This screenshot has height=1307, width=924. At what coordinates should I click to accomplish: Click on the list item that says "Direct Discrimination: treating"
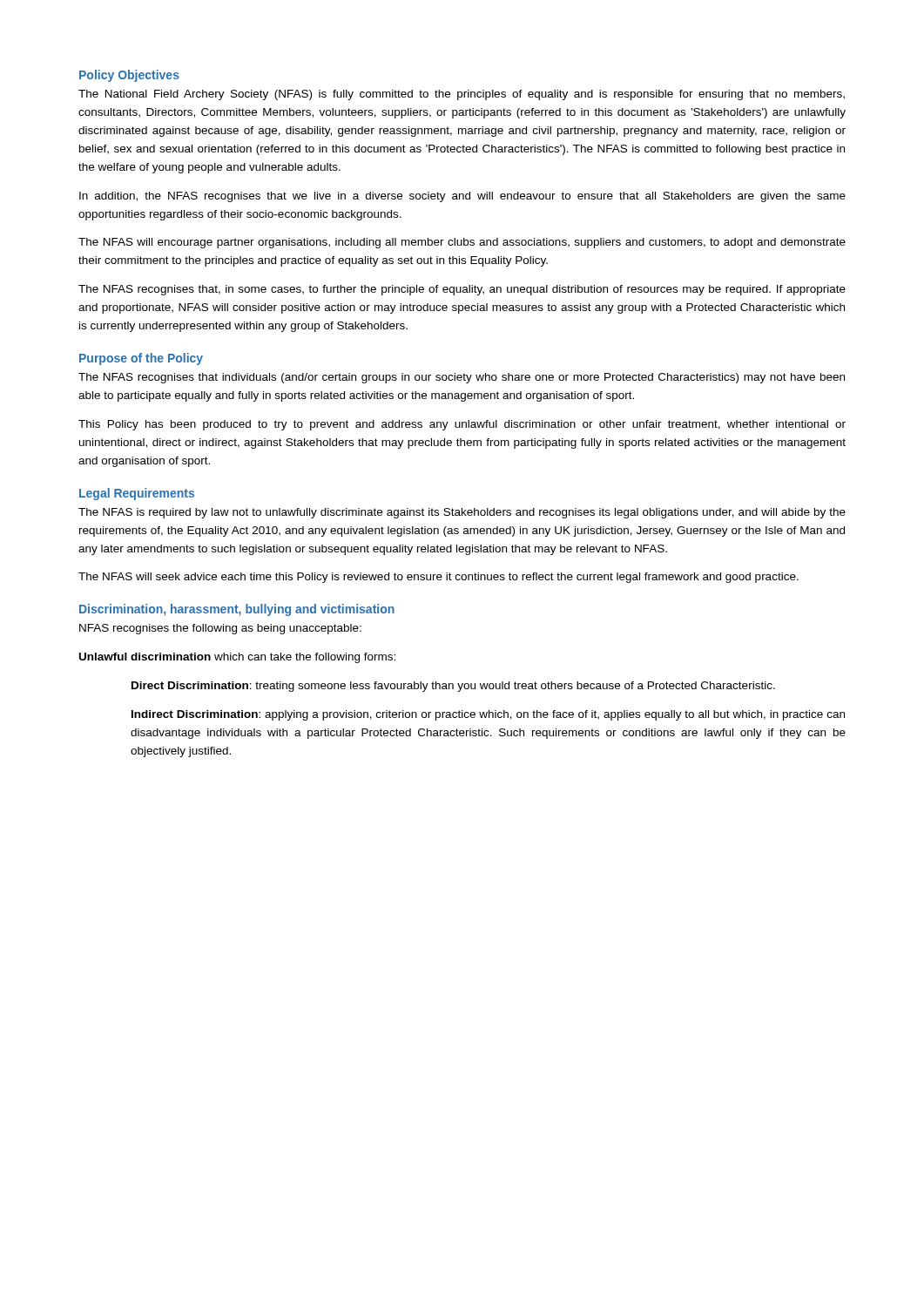pos(453,686)
